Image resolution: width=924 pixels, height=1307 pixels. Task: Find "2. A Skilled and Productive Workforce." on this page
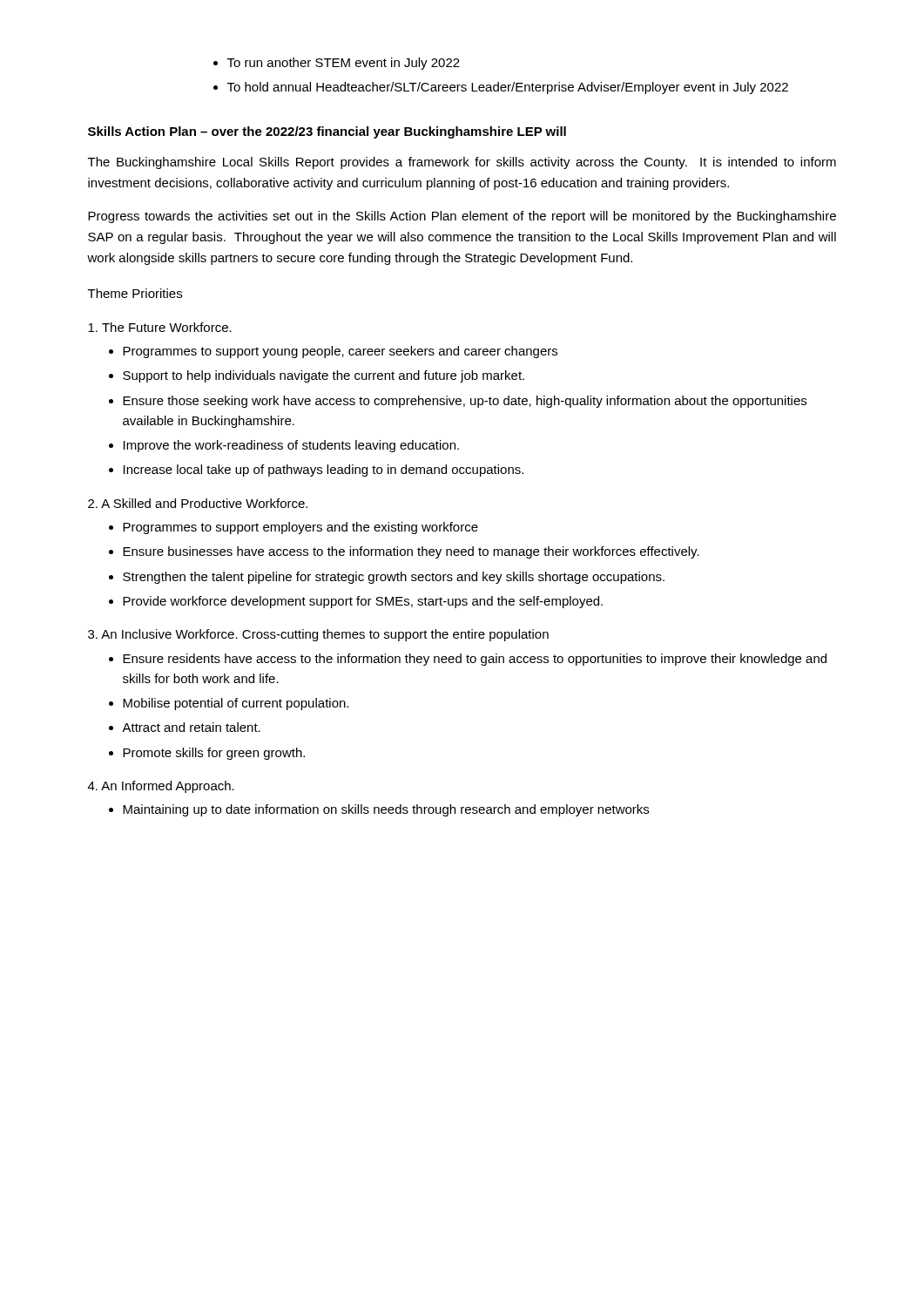pos(198,503)
